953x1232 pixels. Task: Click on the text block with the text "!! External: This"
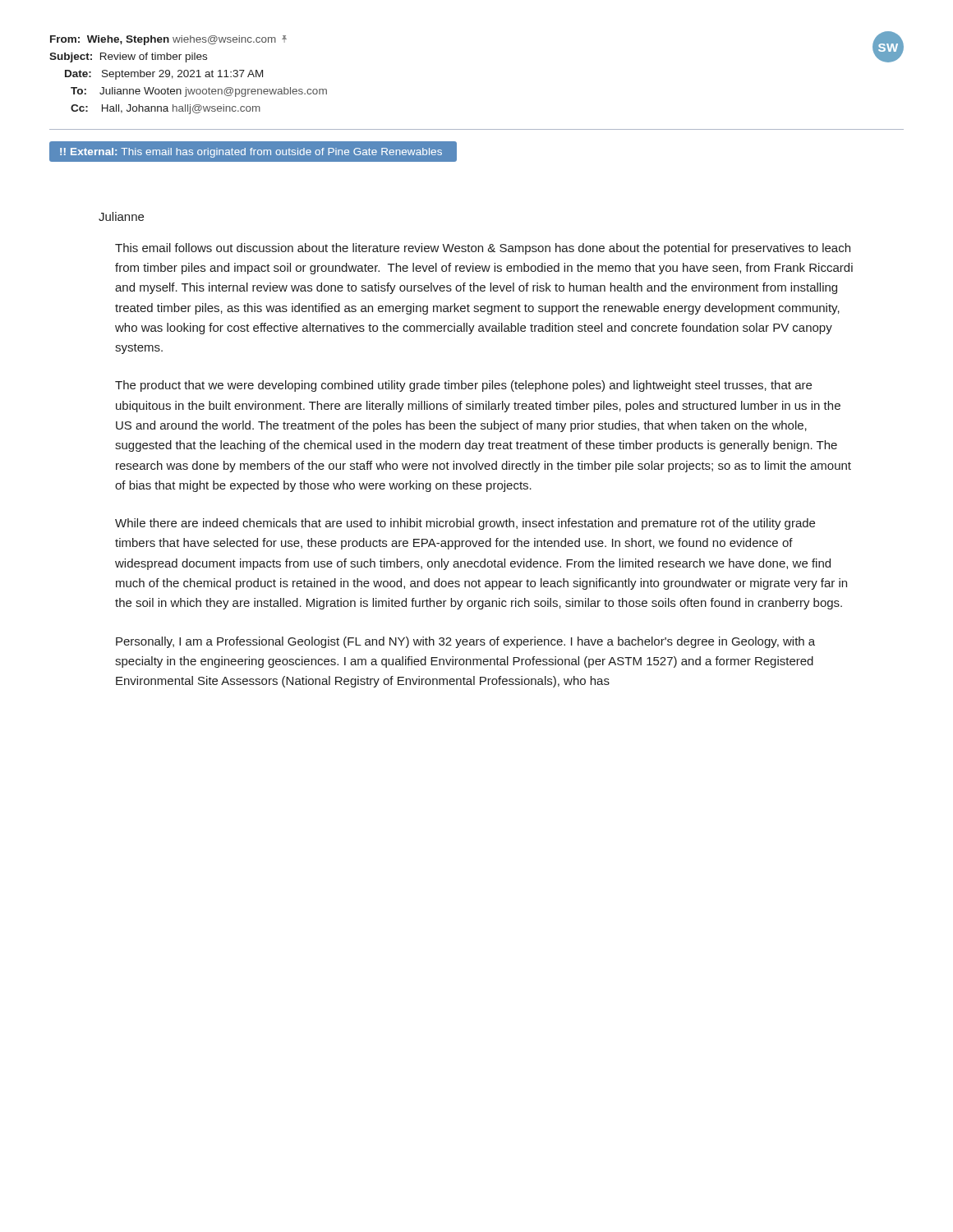pyautogui.click(x=253, y=151)
